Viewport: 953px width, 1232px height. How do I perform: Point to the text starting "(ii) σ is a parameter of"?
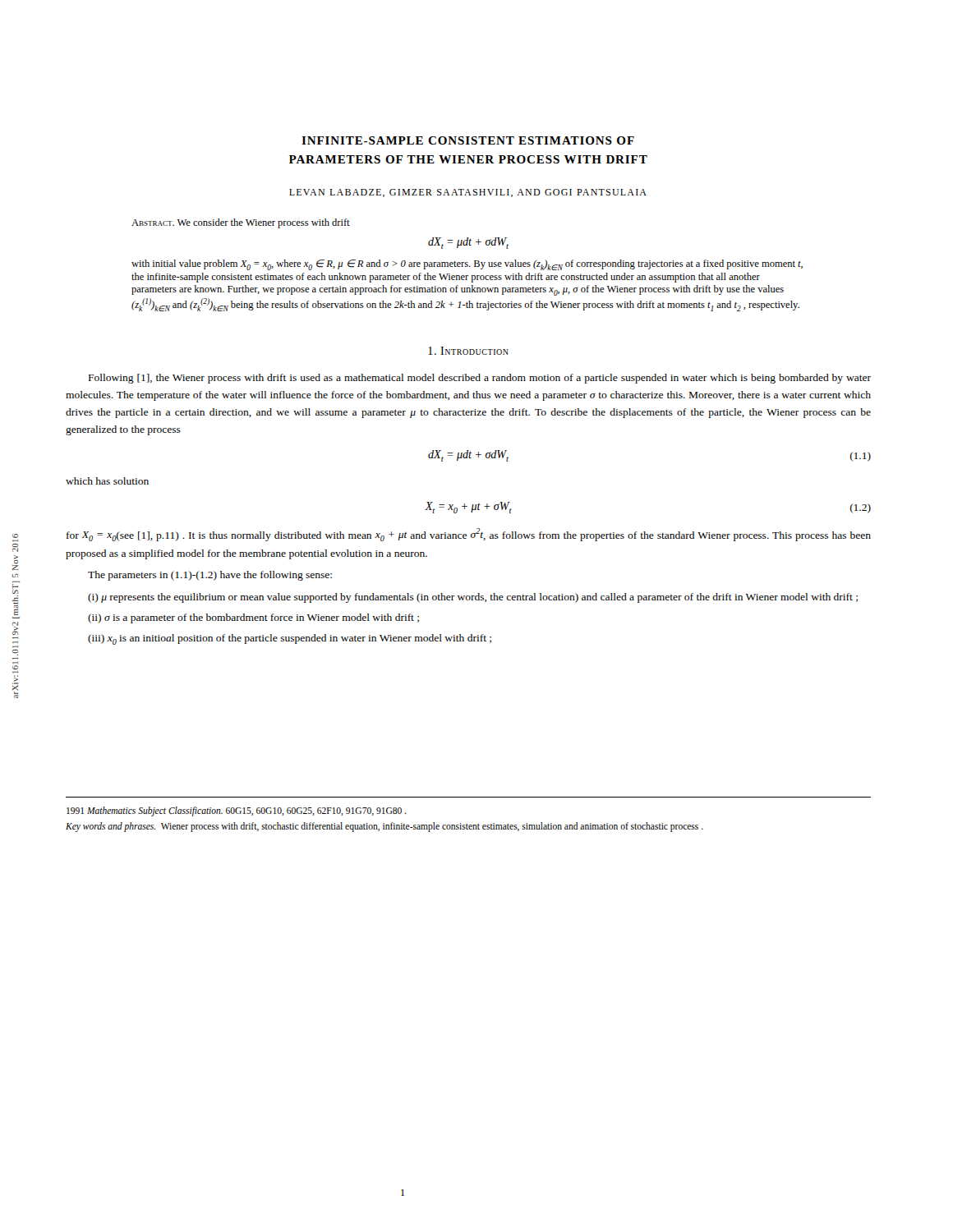click(254, 617)
